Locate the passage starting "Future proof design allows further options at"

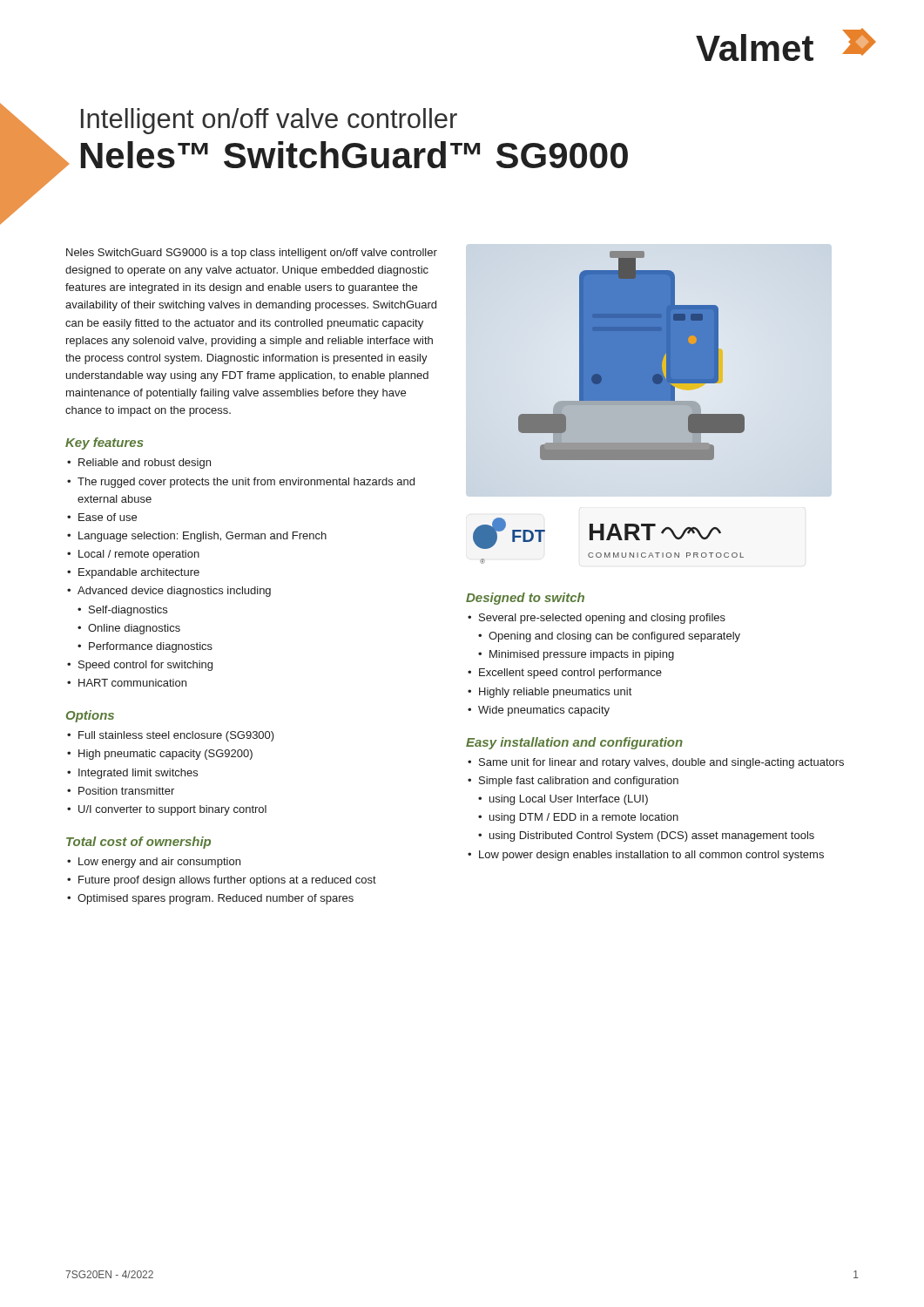coord(253,880)
